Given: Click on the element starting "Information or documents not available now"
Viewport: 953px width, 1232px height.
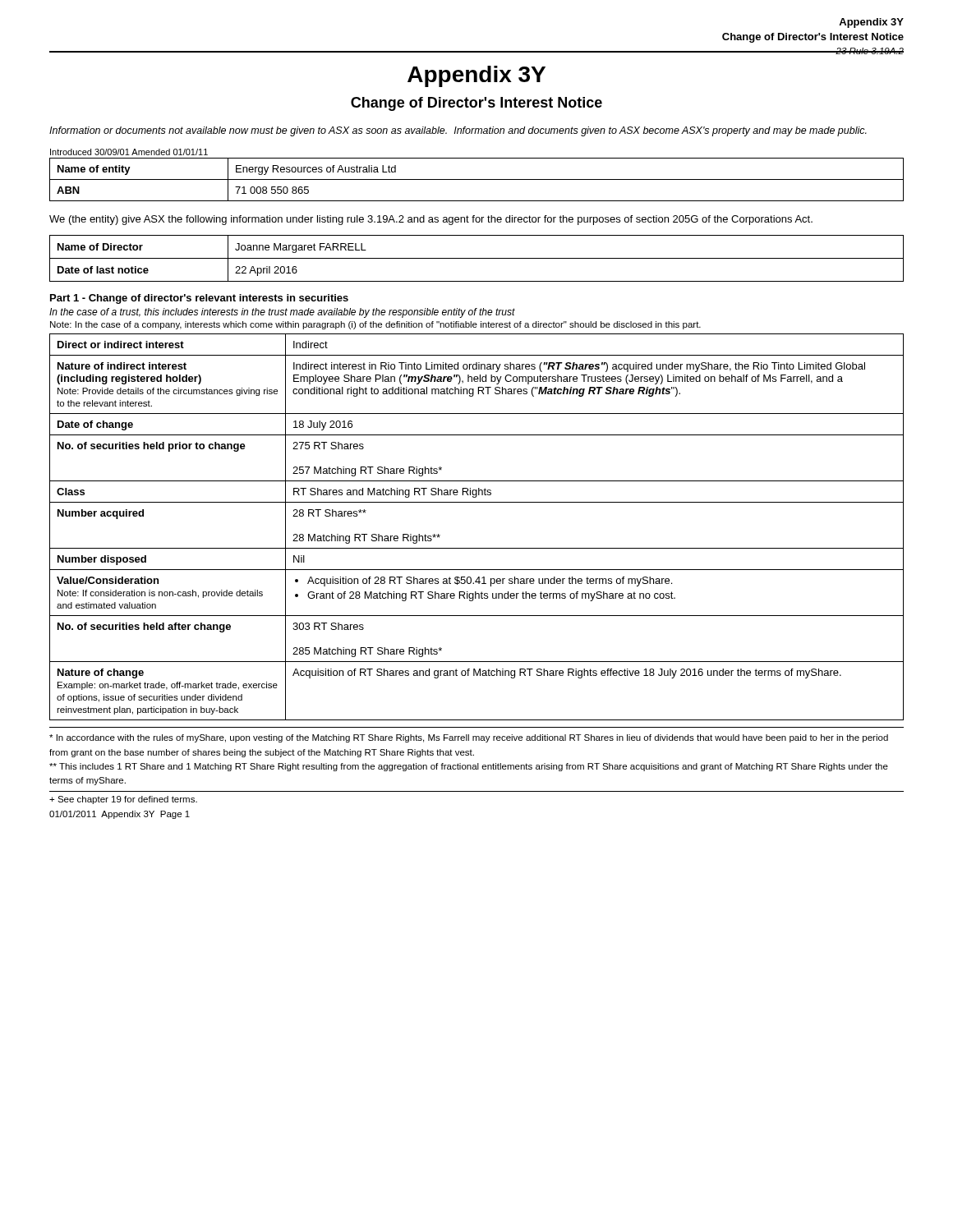Looking at the screenshot, I should (x=476, y=131).
